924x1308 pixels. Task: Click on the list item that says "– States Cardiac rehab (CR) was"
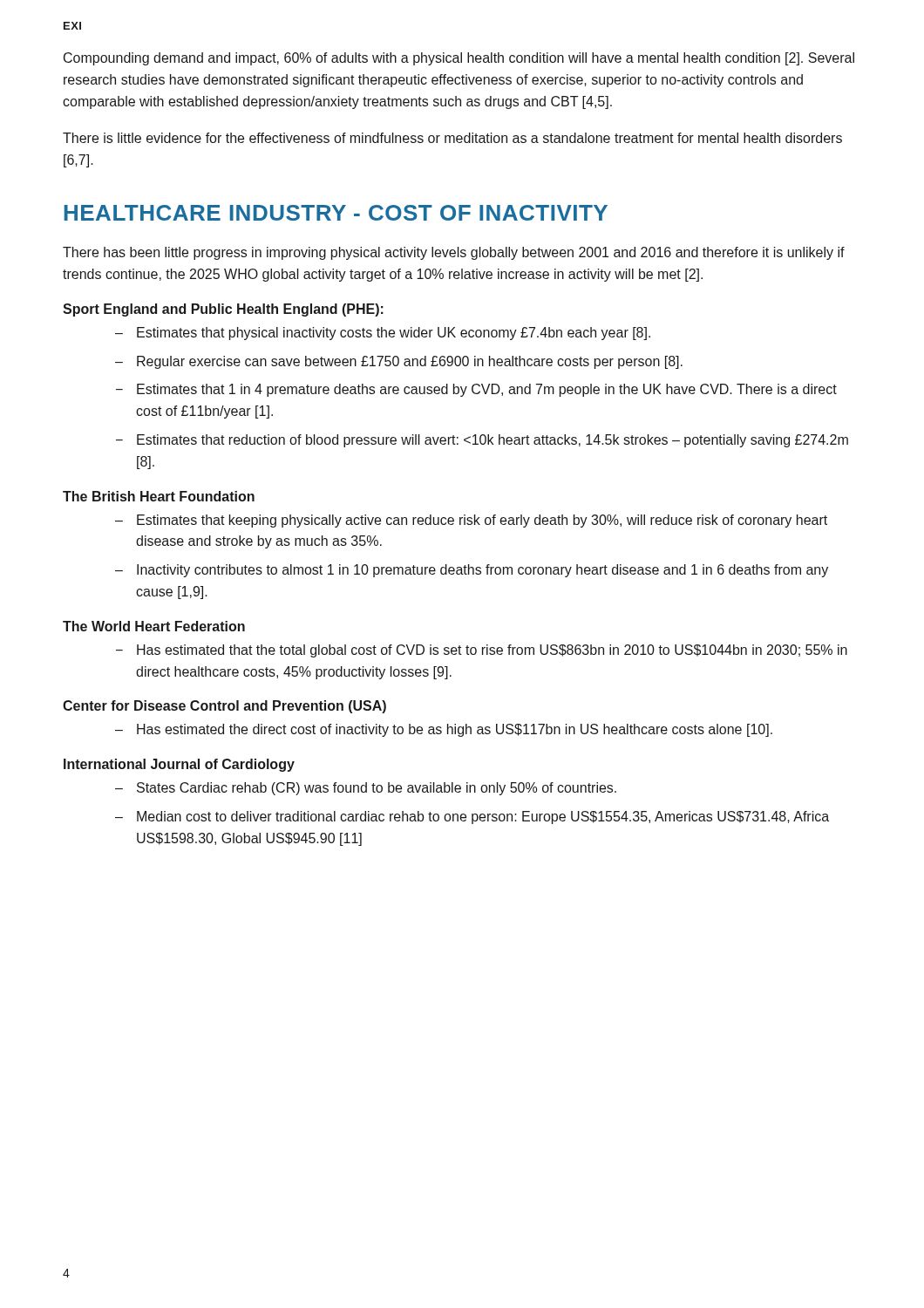click(488, 789)
